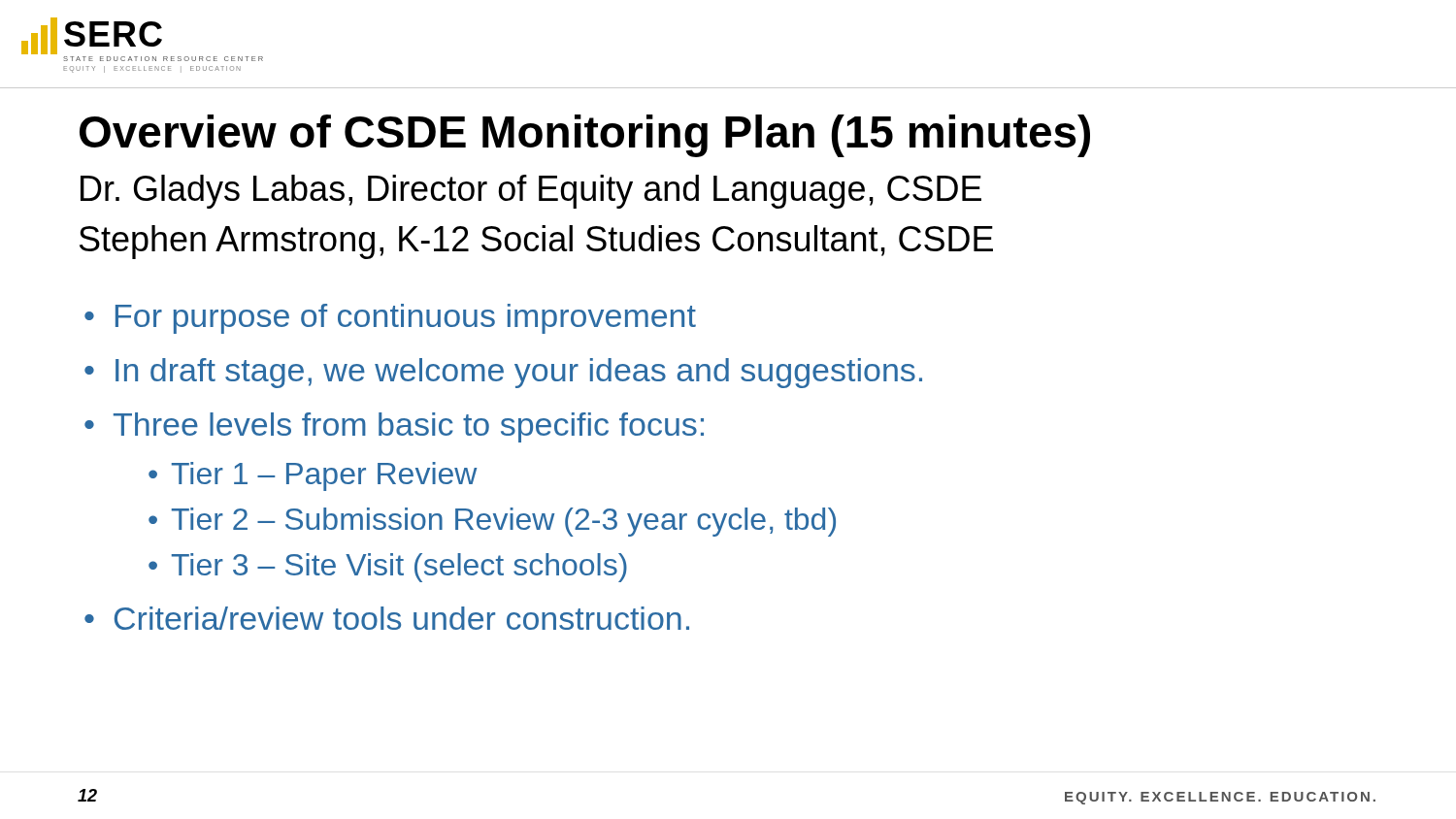Locate the list item containing "Three levels from basic to specific"
This screenshot has height=819, width=1456.
tap(745, 496)
